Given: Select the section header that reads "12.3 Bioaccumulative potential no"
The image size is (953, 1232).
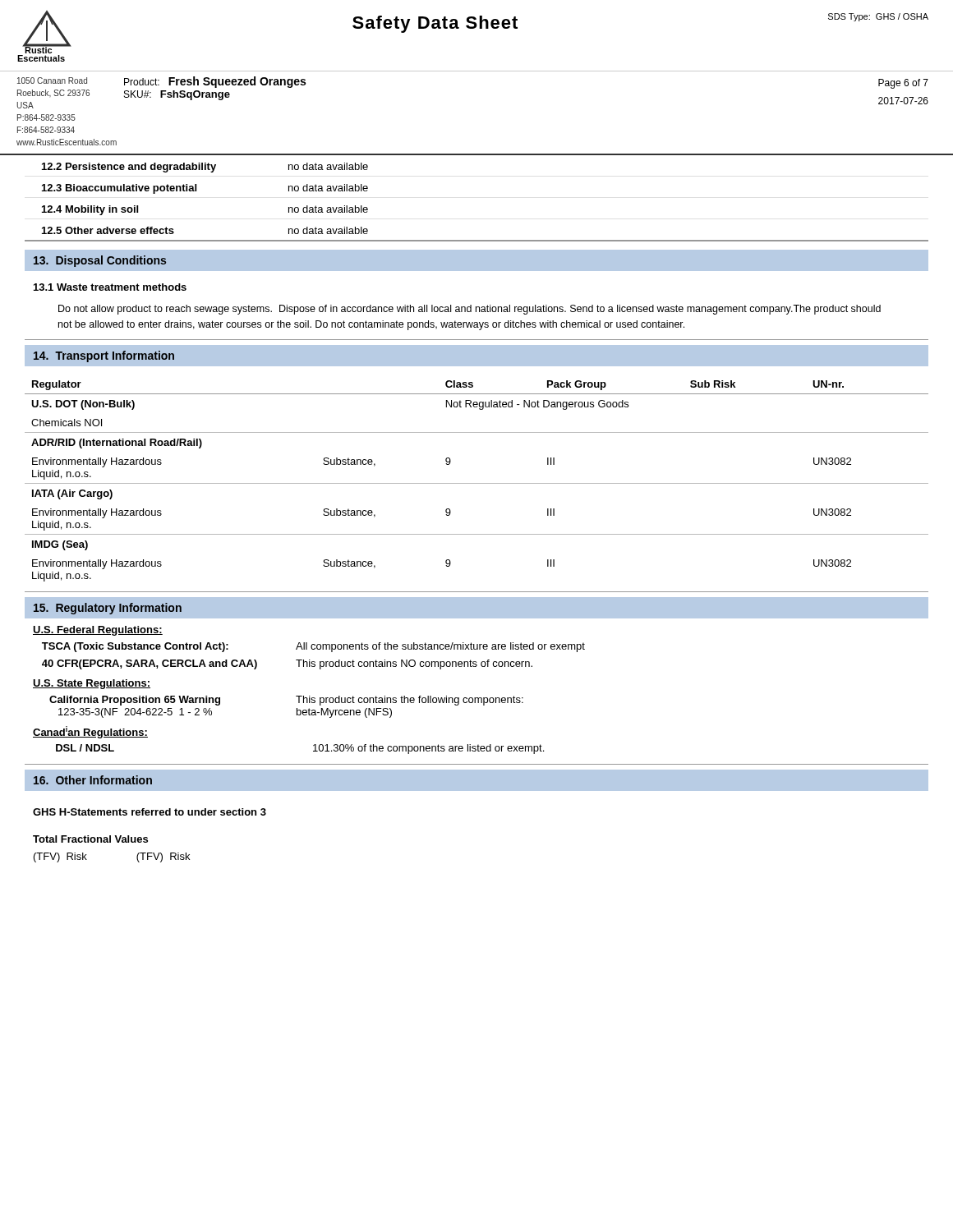Looking at the screenshot, I should pos(205,188).
